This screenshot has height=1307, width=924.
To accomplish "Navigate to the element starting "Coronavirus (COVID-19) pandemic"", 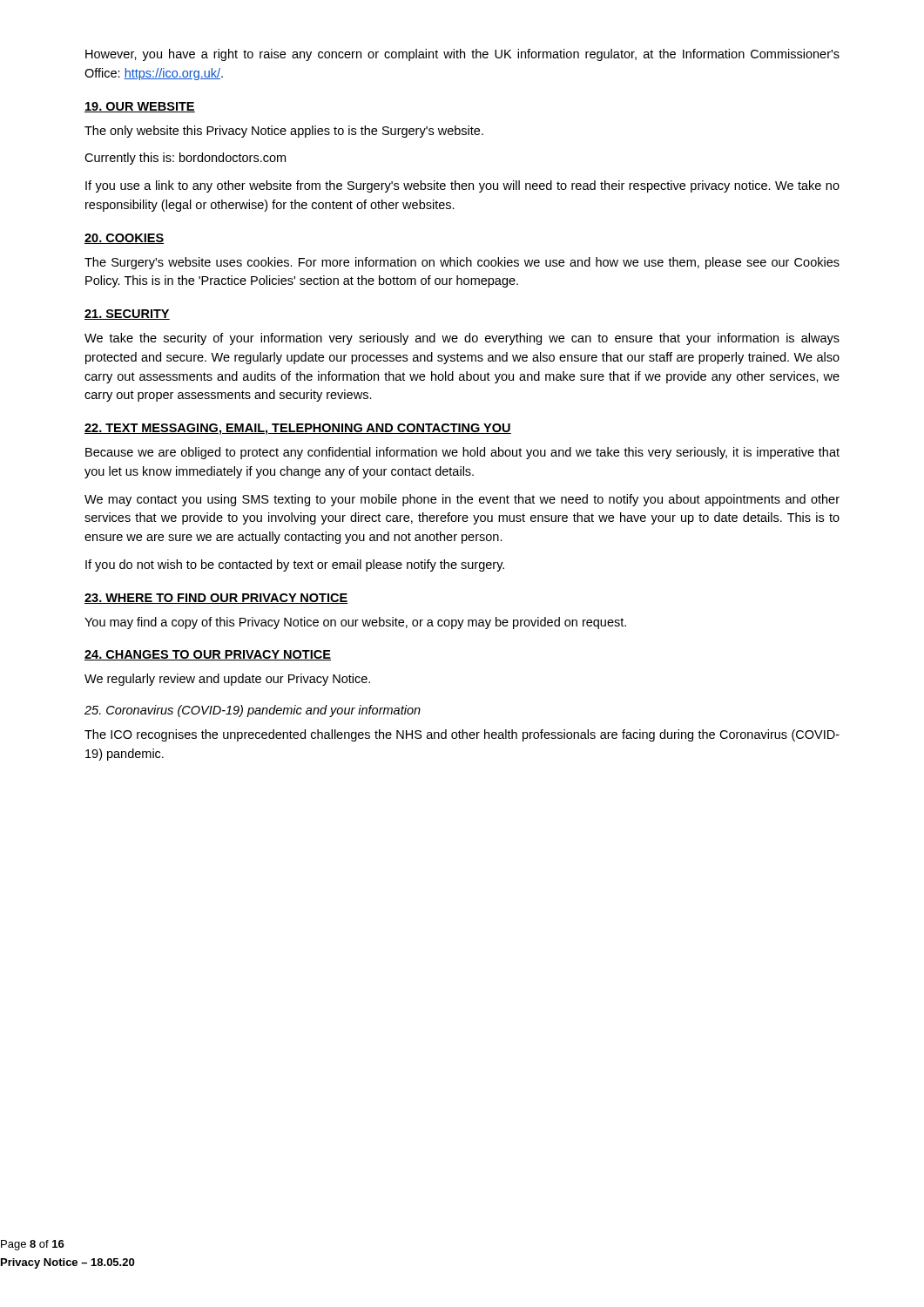I will click(x=253, y=711).
